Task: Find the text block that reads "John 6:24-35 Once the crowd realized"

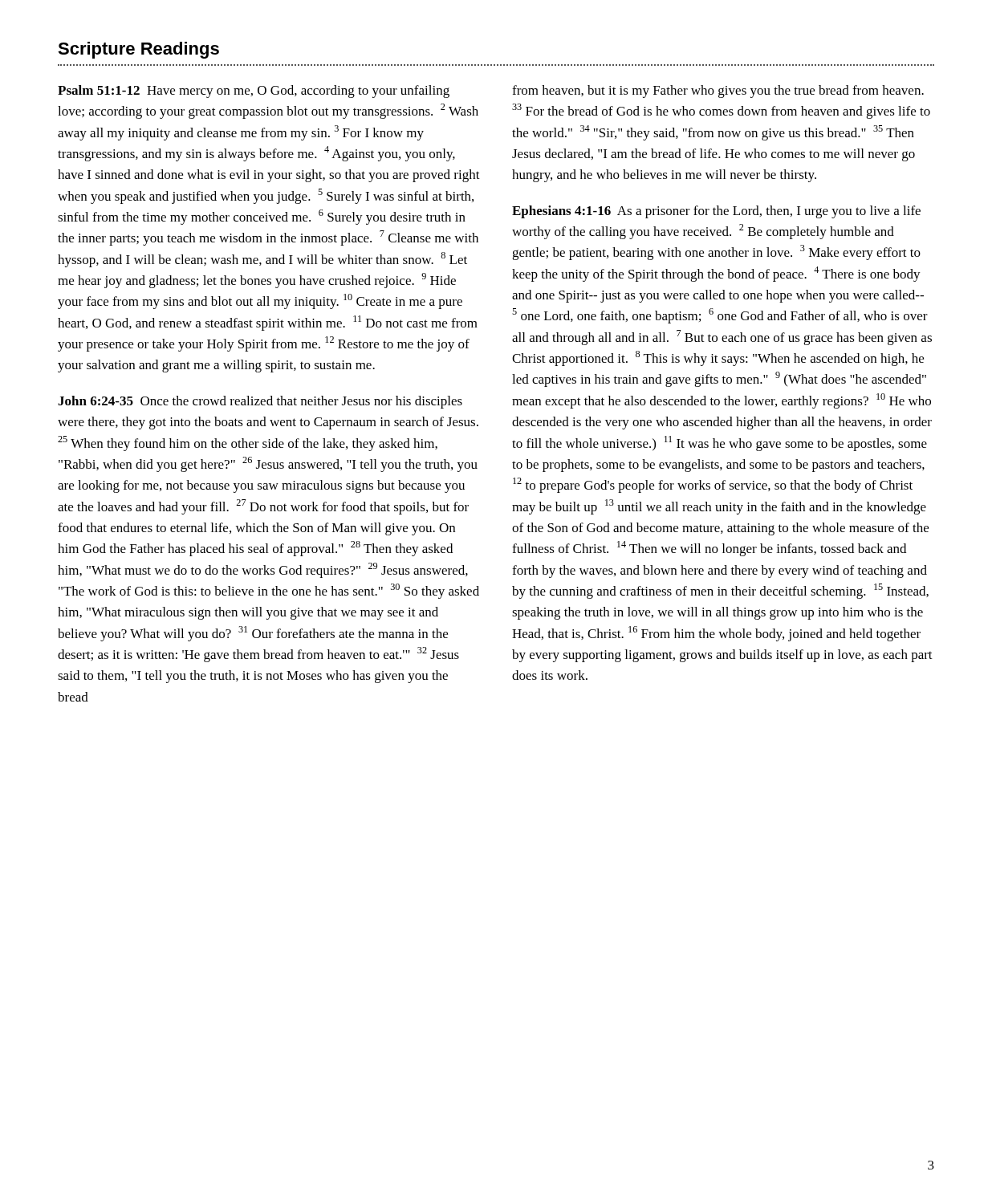Action: [269, 549]
